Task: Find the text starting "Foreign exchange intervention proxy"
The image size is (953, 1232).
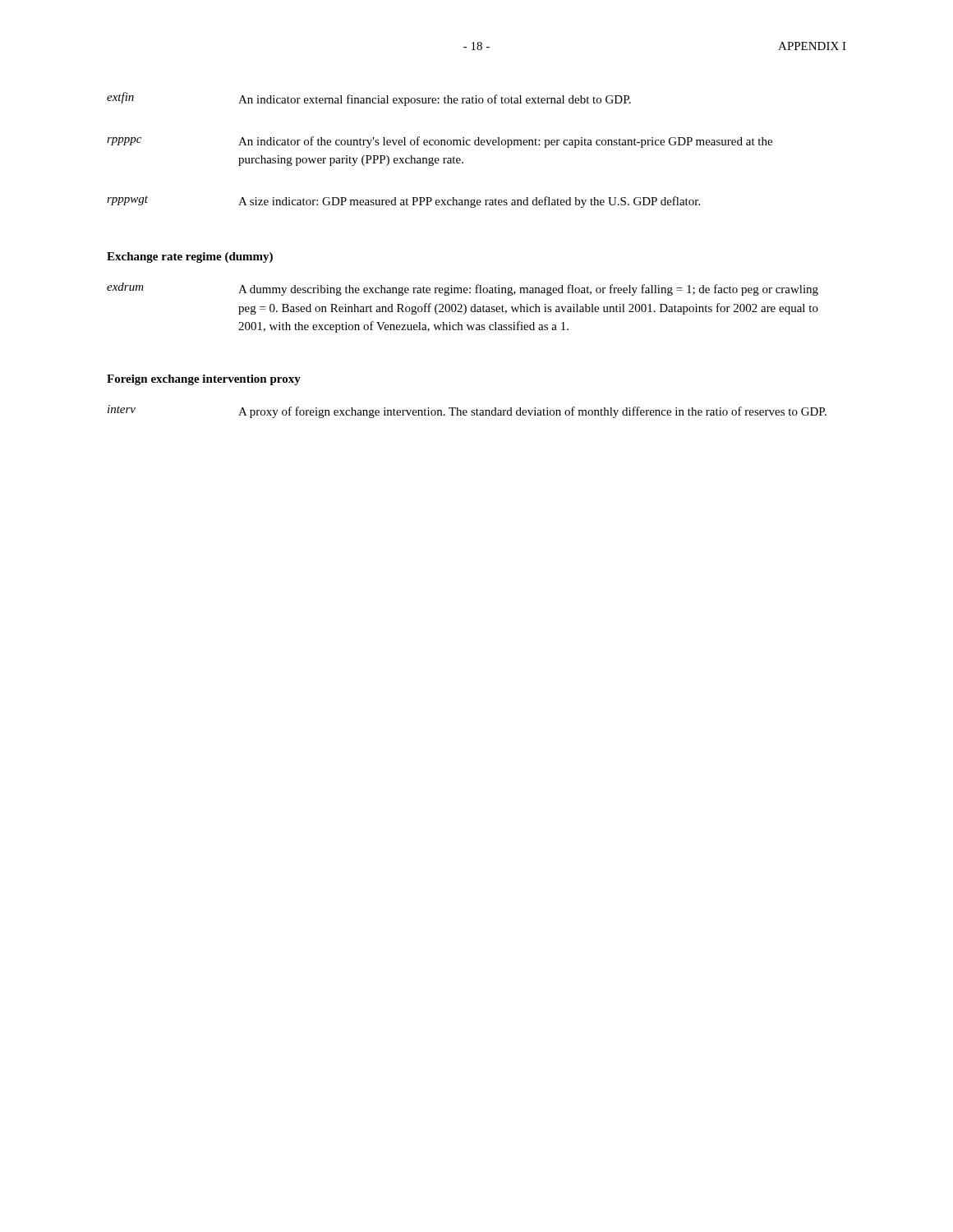Action: click(x=204, y=378)
